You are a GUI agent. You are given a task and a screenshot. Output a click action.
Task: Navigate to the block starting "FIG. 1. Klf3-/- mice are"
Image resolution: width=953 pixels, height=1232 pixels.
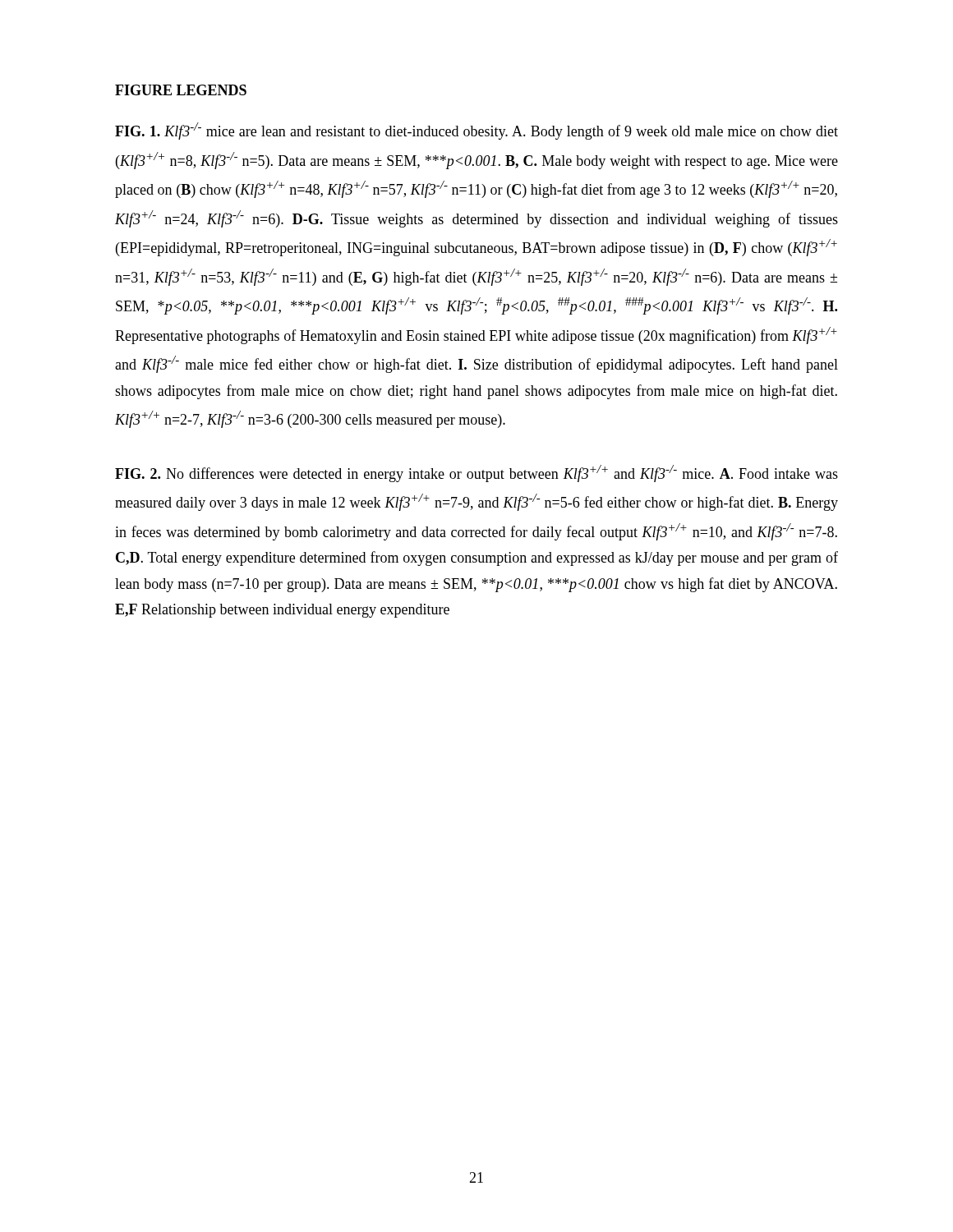[x=476, y=274]
